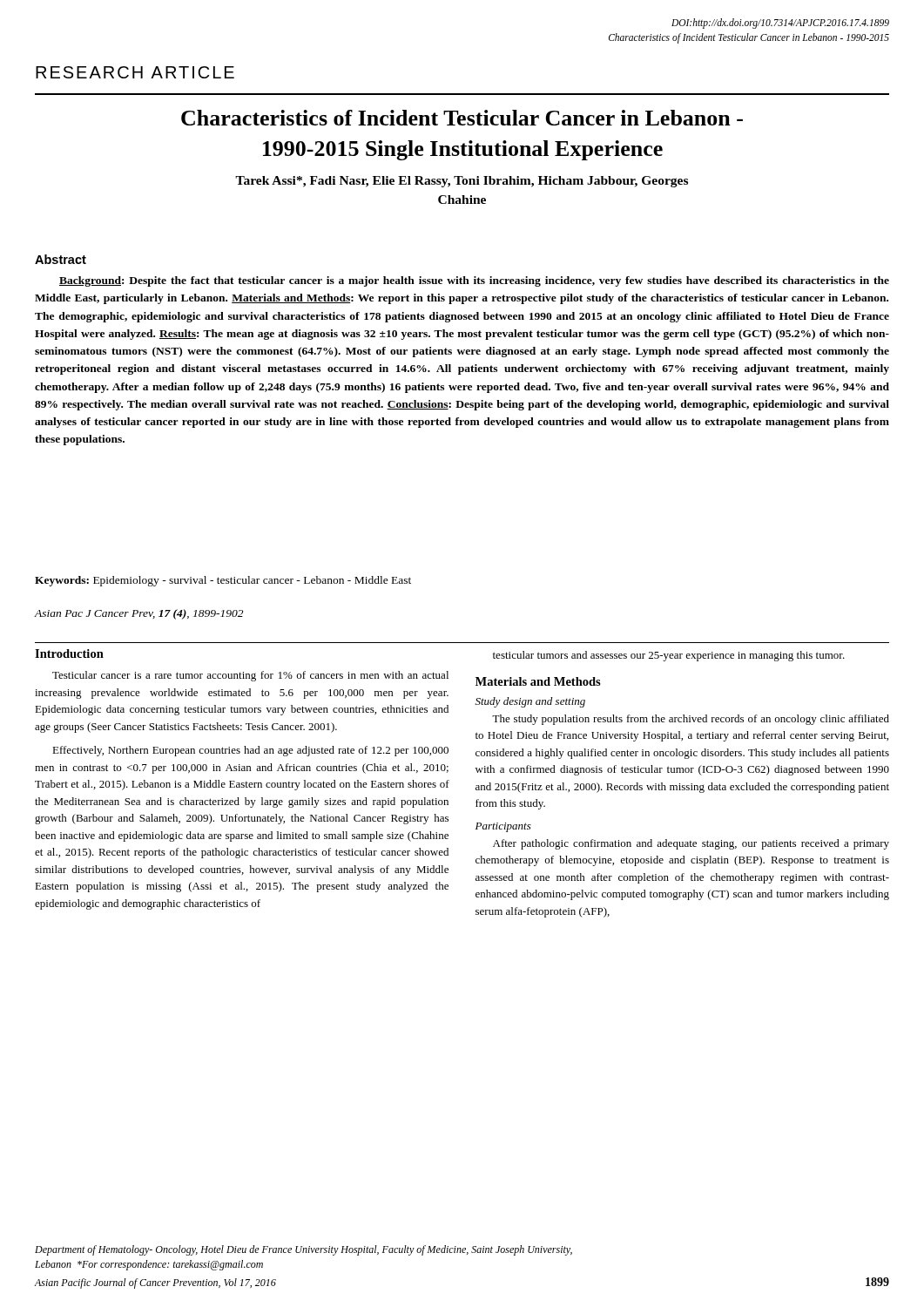Select the section header that says "Study design and setting"
This screenshot has width=924, height=1307.
[530, 701]
